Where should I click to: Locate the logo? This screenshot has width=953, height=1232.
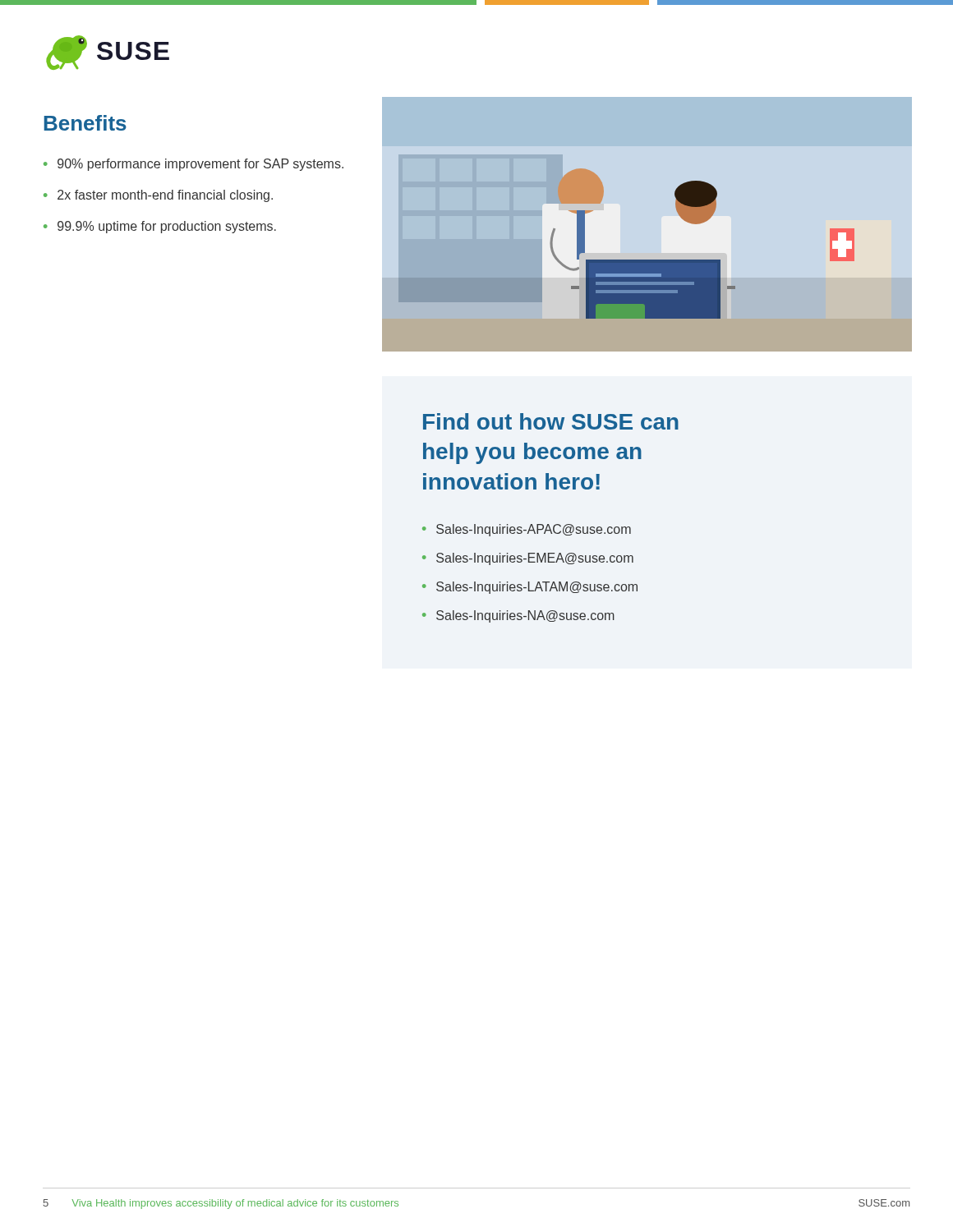pyautogui.click(x=117, y=50)
